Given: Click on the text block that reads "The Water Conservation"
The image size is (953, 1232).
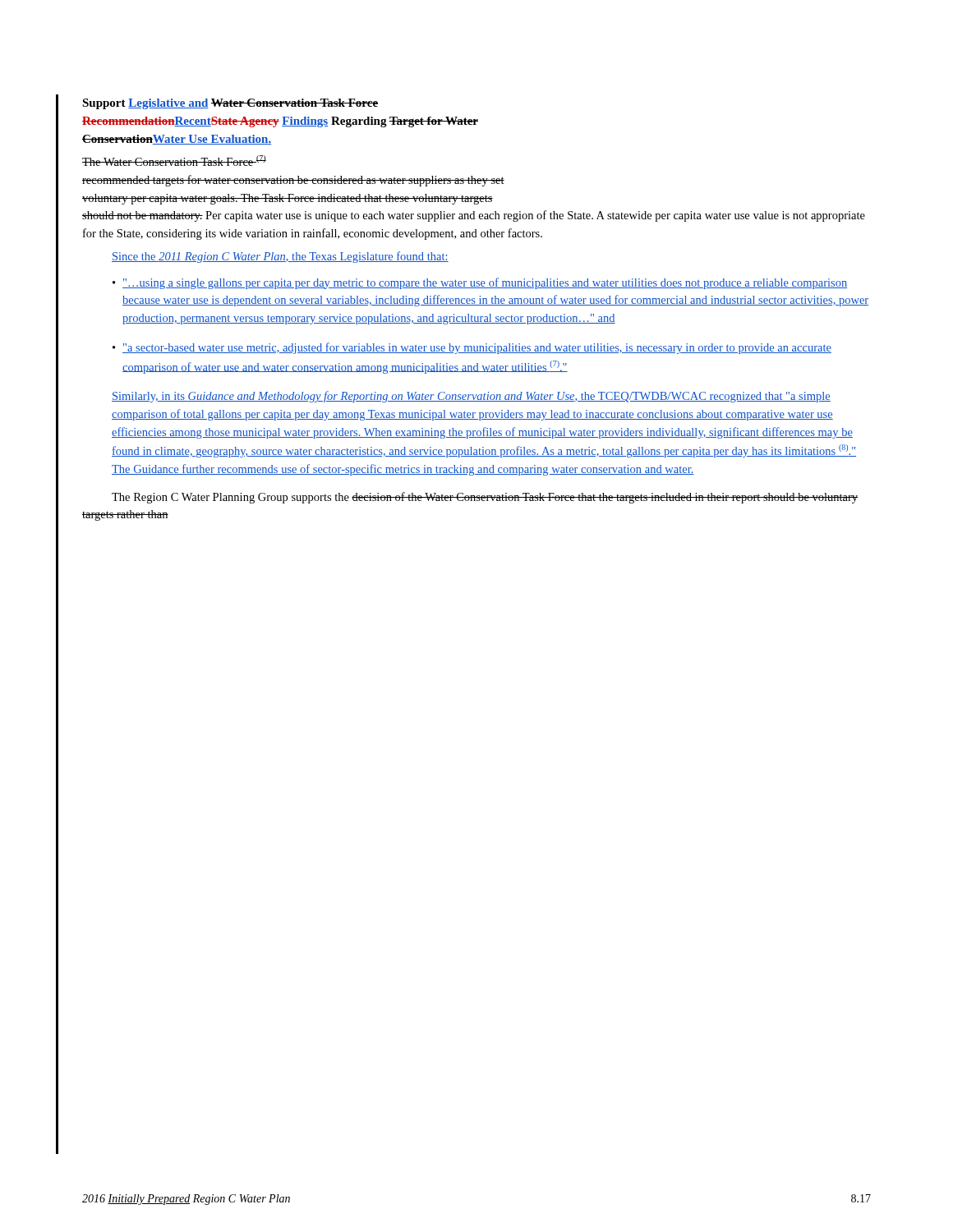Looking at the screenshot, I should click(474, 197).
